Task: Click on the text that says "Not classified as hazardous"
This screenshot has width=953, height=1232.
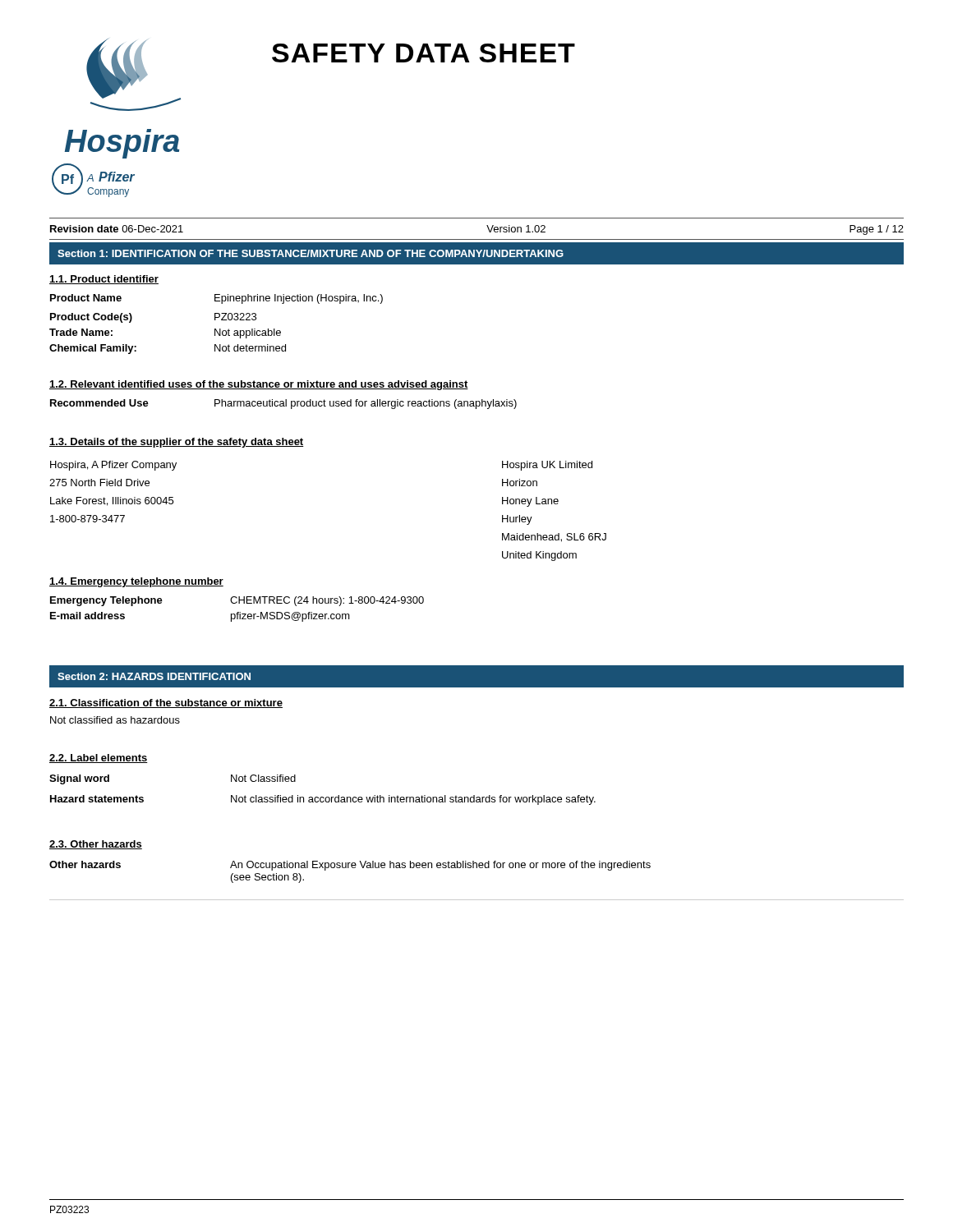Action: (115, 720)
